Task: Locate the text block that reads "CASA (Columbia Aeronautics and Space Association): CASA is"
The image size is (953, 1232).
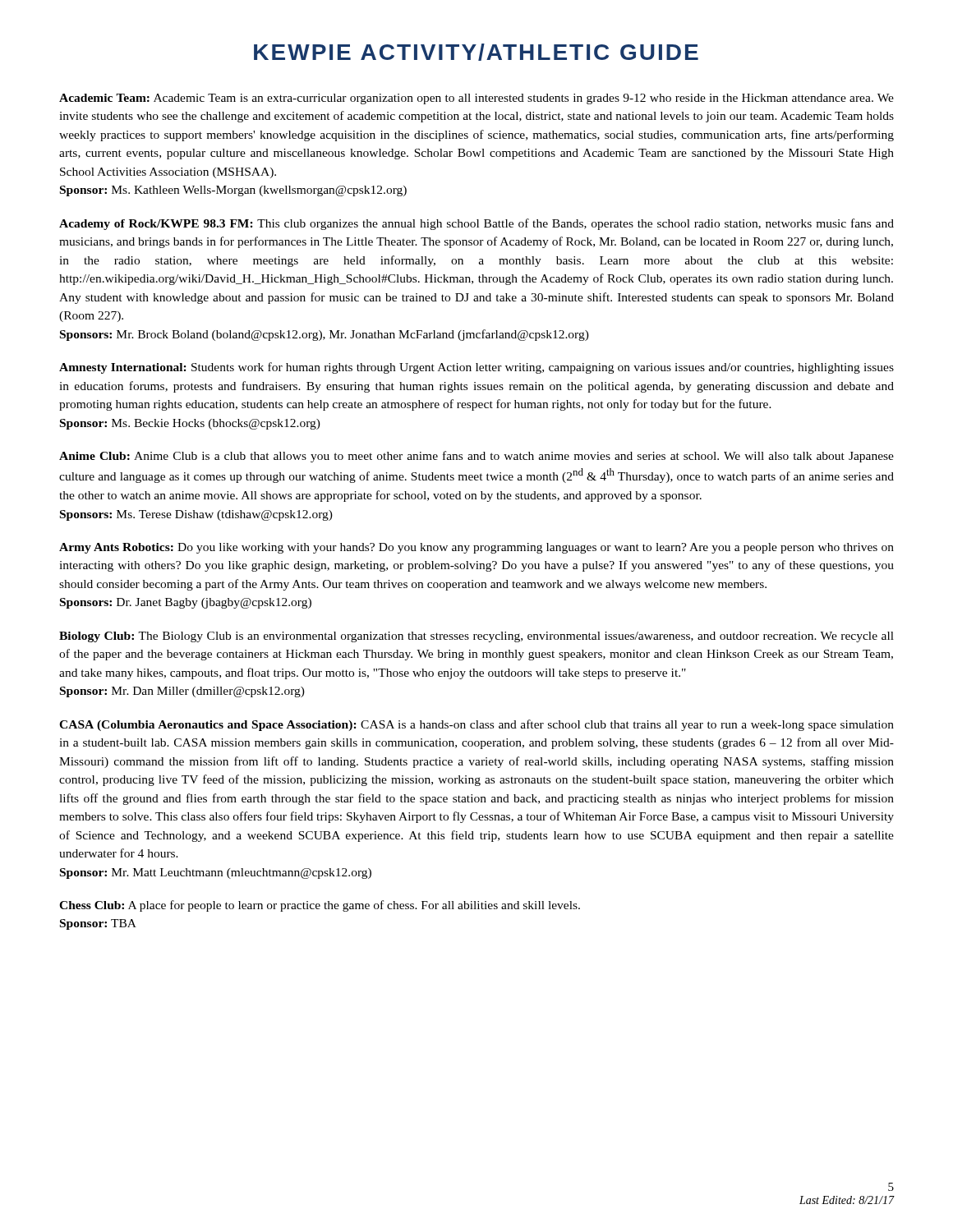Action: [x=476, y=798]
